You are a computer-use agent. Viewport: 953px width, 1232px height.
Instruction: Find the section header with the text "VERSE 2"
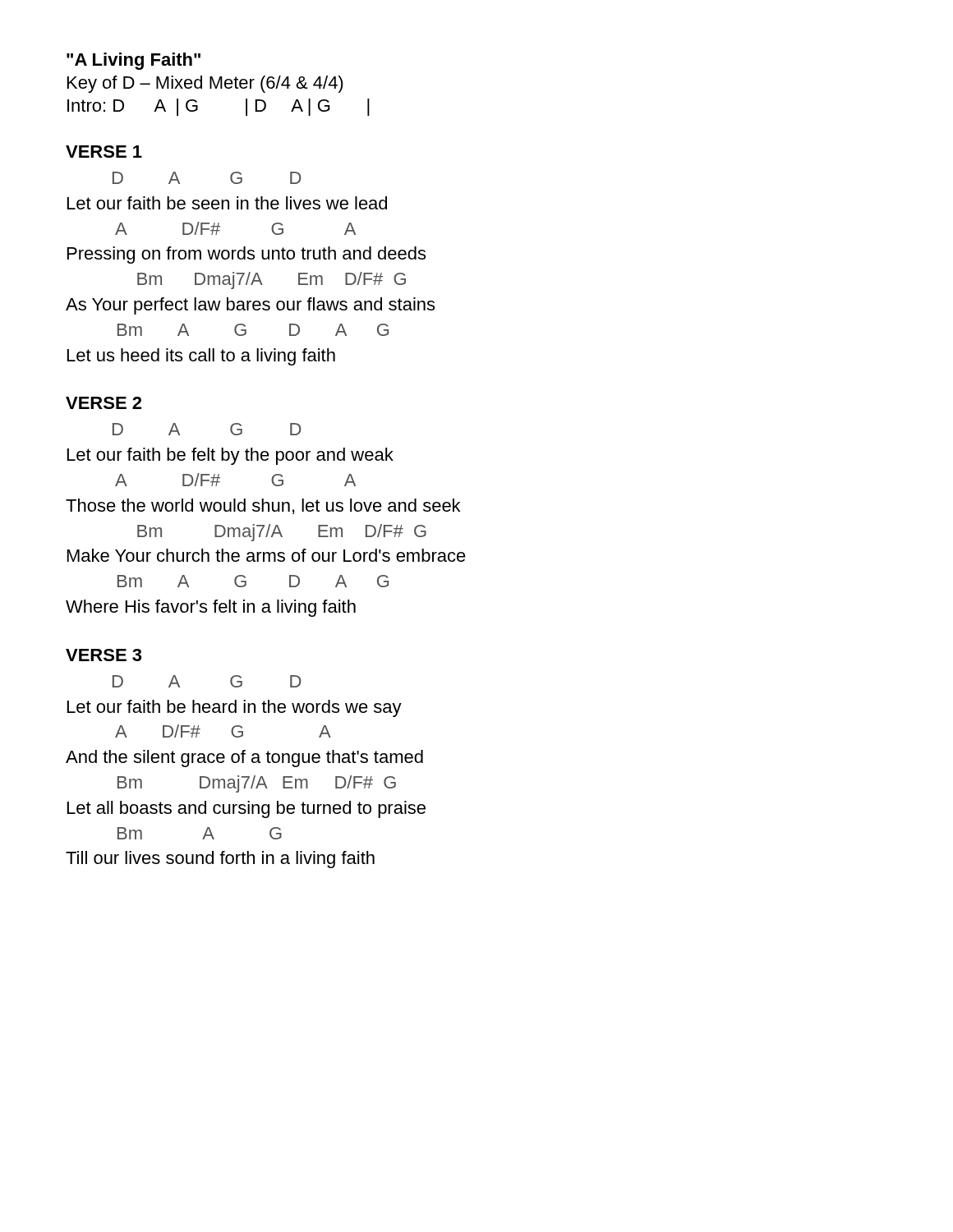point(104,403)
